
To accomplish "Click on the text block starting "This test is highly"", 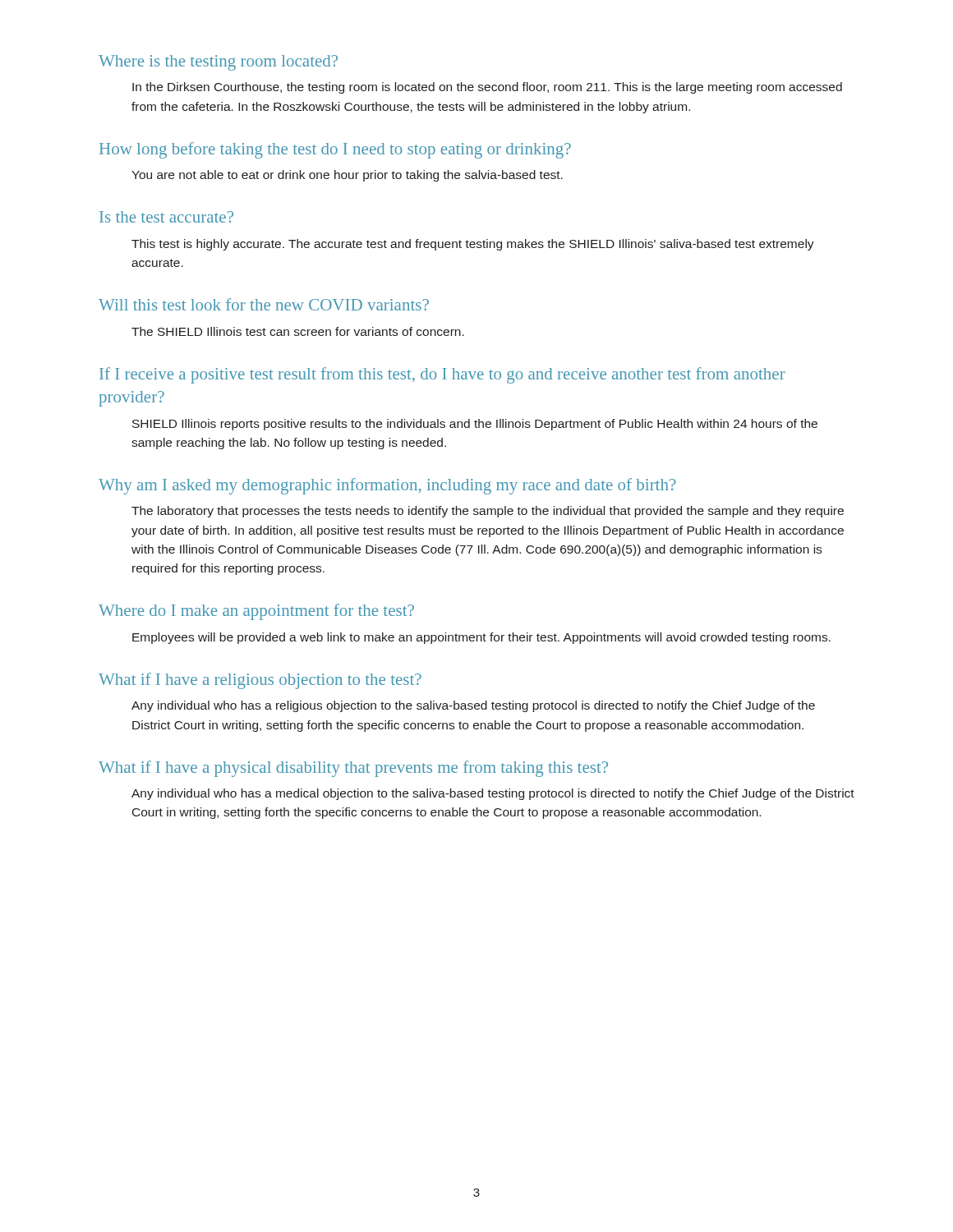I will [x=473, y=253].
